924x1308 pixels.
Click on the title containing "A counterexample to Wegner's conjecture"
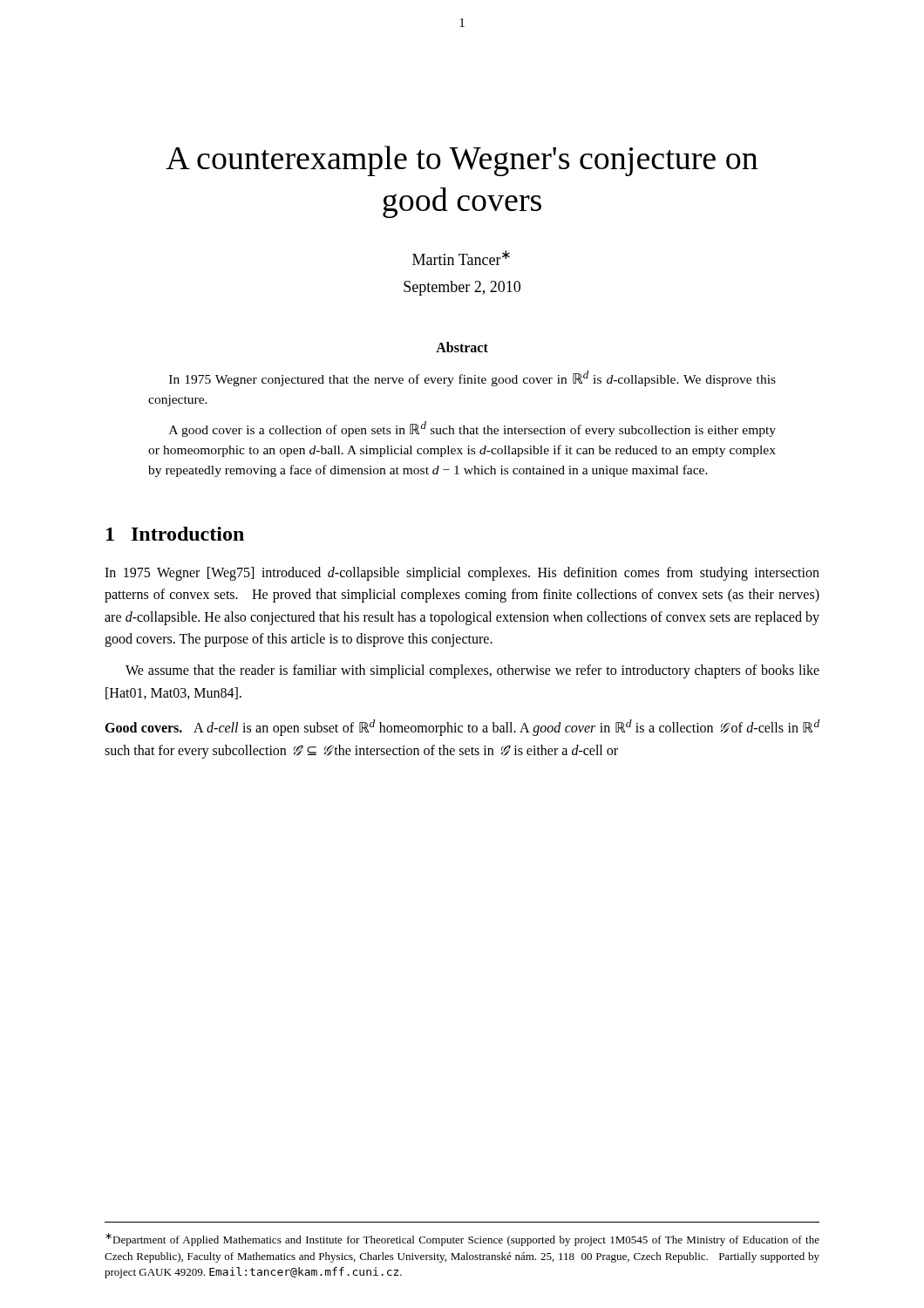462,179
